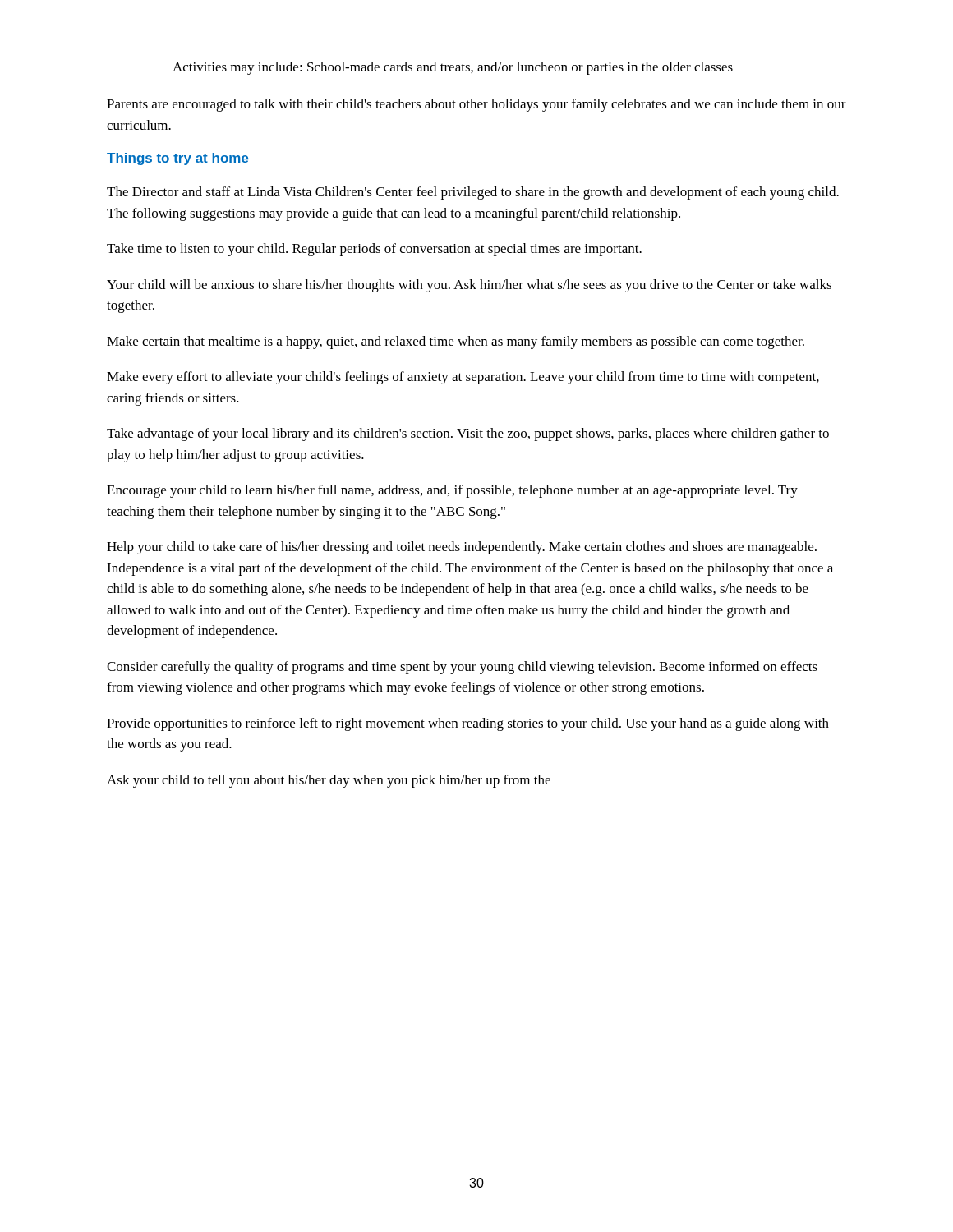Viewport: 953px width, 1232px height.
Task: Select the text block that says "Take time to listen"
Action: pyautogui.click(x=375, y=248)
